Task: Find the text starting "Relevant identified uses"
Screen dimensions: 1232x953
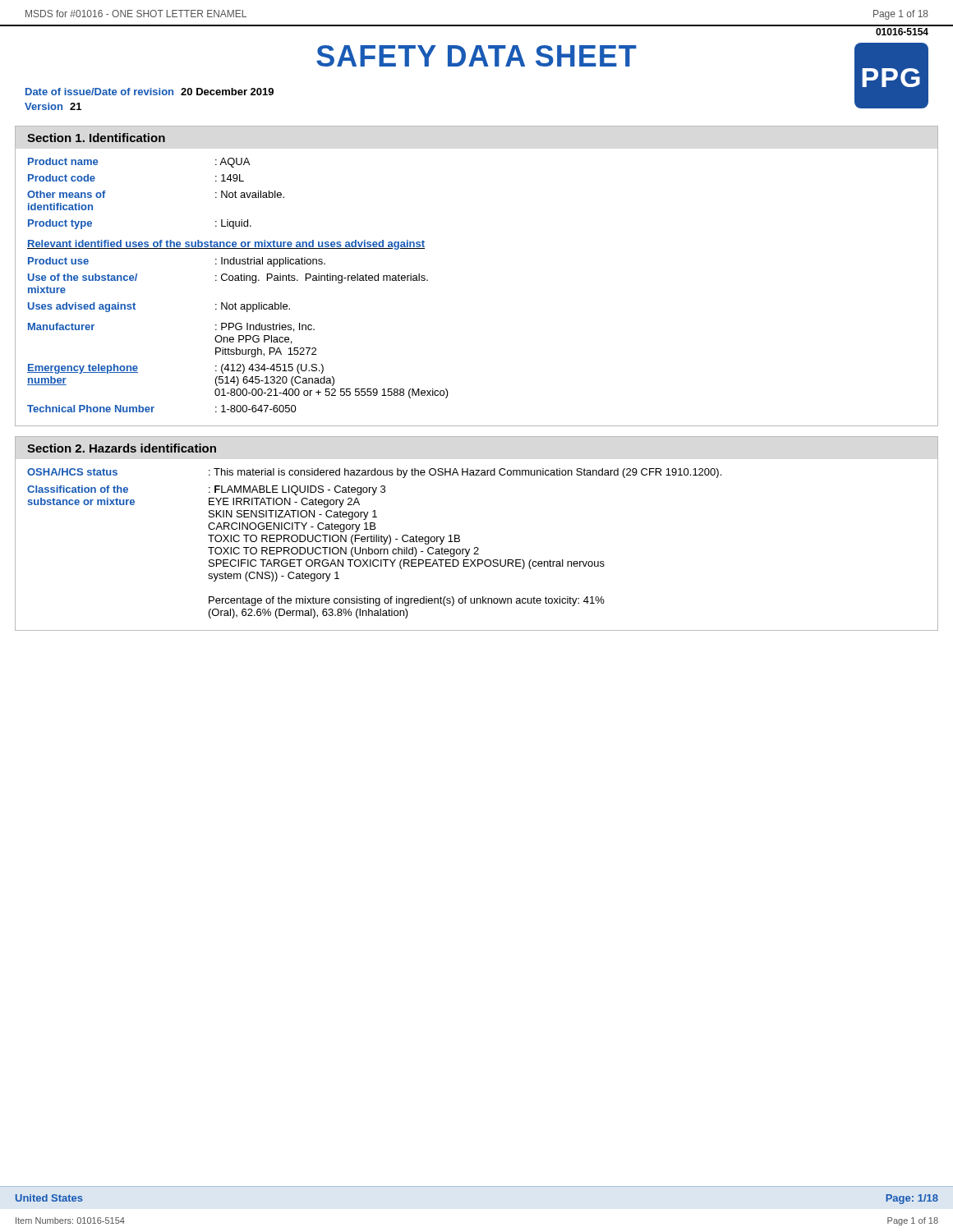Action: 226,244
